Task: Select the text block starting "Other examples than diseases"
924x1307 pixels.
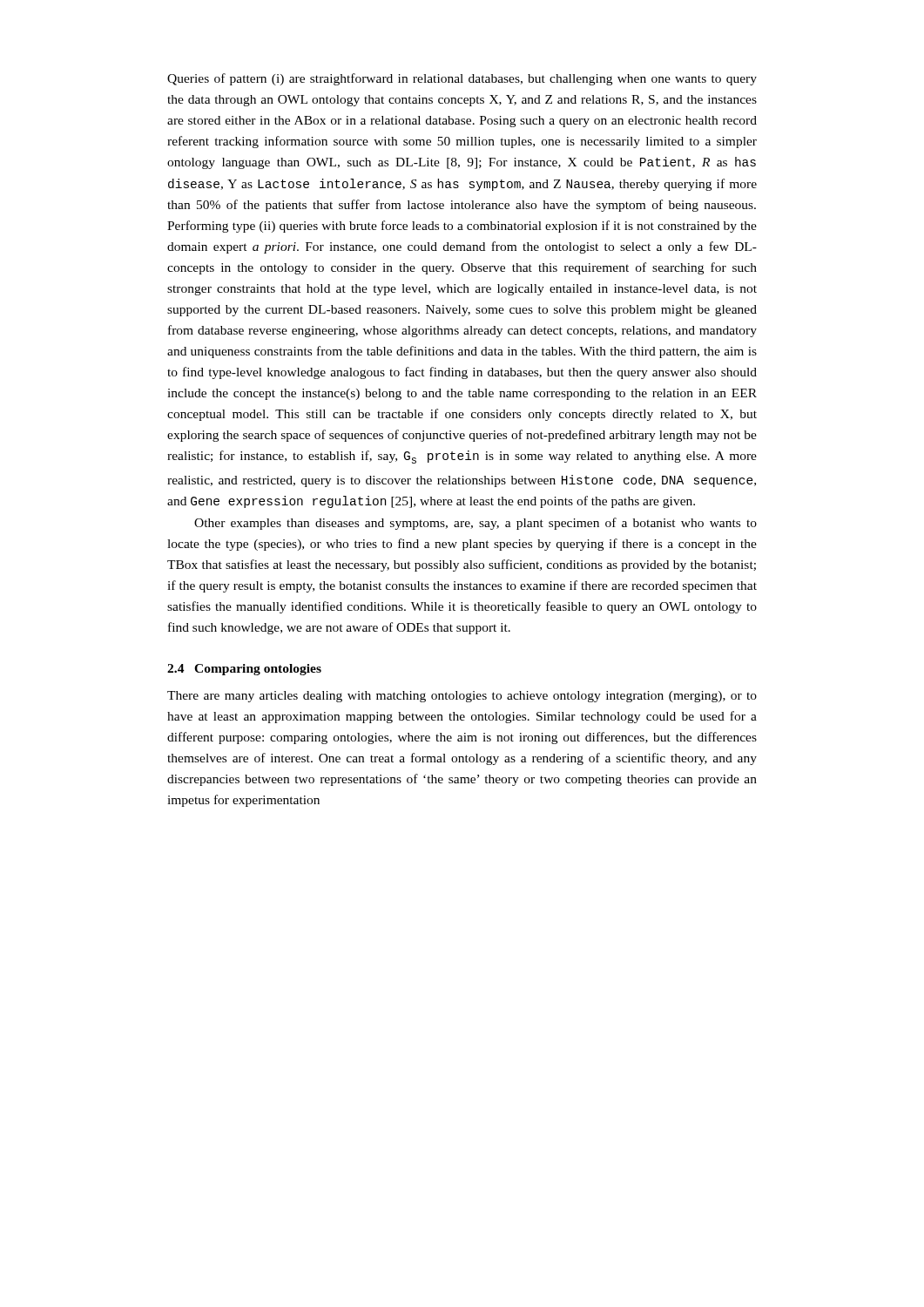Action: pos(462,575)
